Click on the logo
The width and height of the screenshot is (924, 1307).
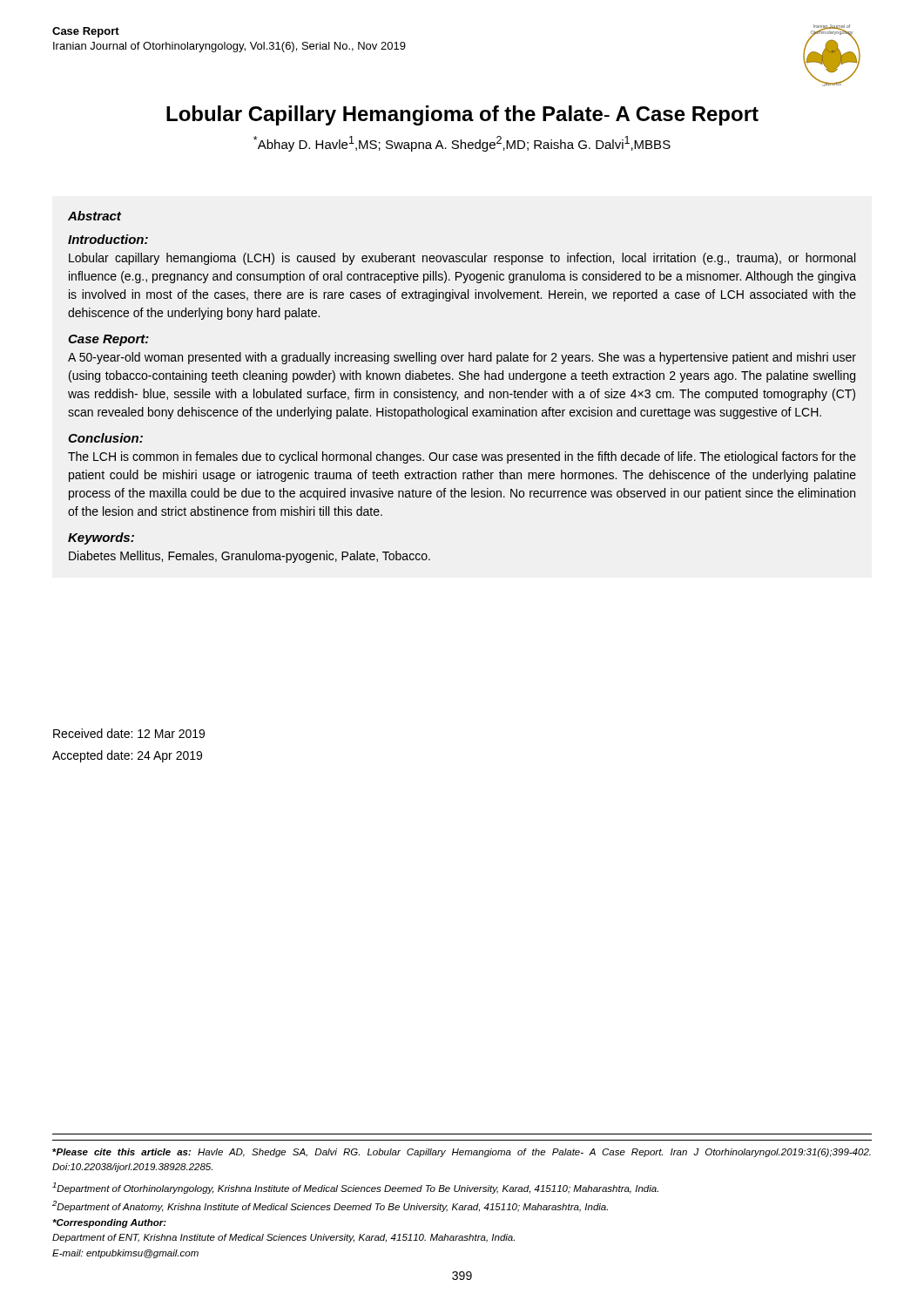[832, 54]
